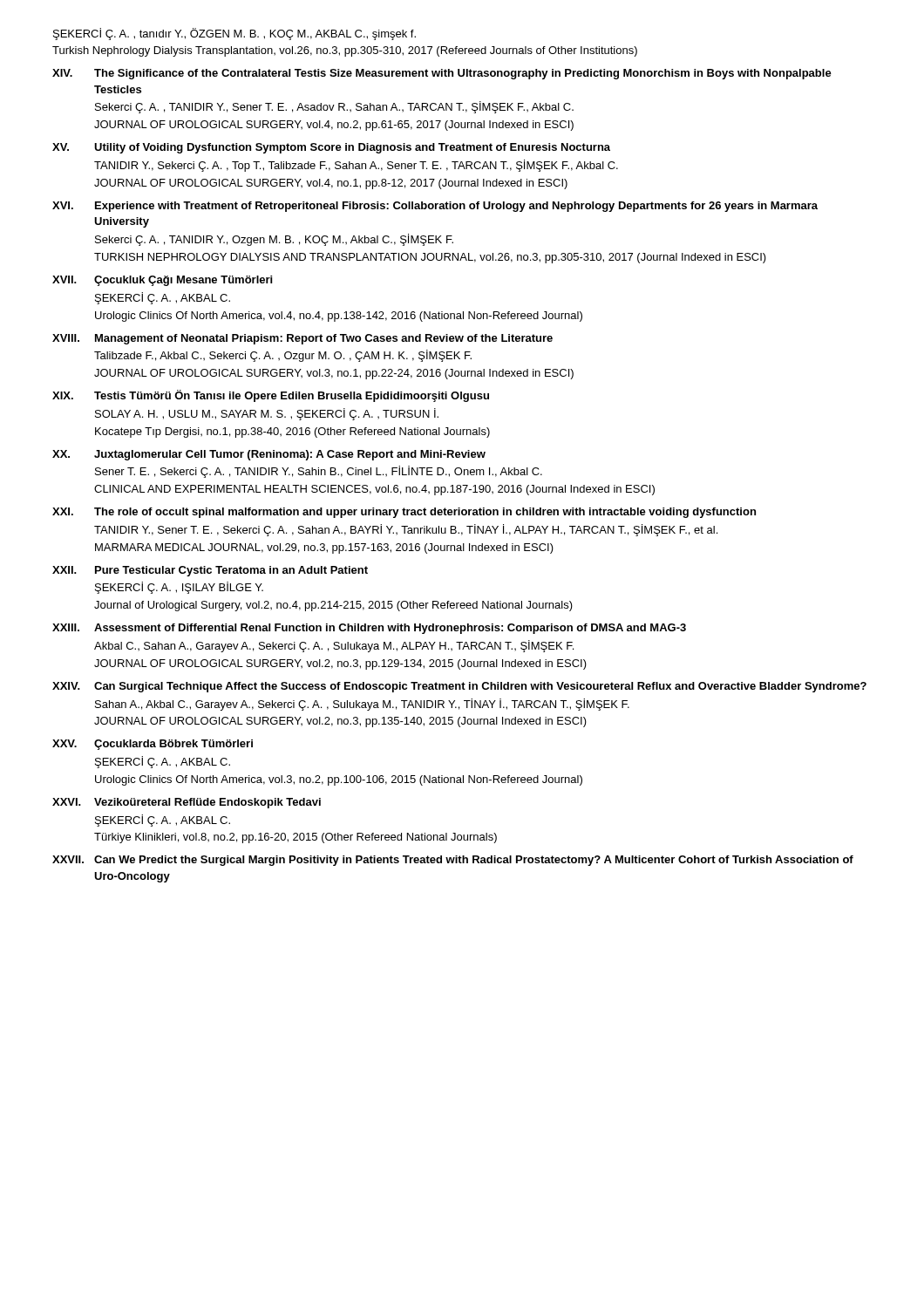The image size is (924, 1308).
Task: Select the list item that reads "XXVII. Can We Predict the"
Action: pyautogui.click(x=462, y=869)
